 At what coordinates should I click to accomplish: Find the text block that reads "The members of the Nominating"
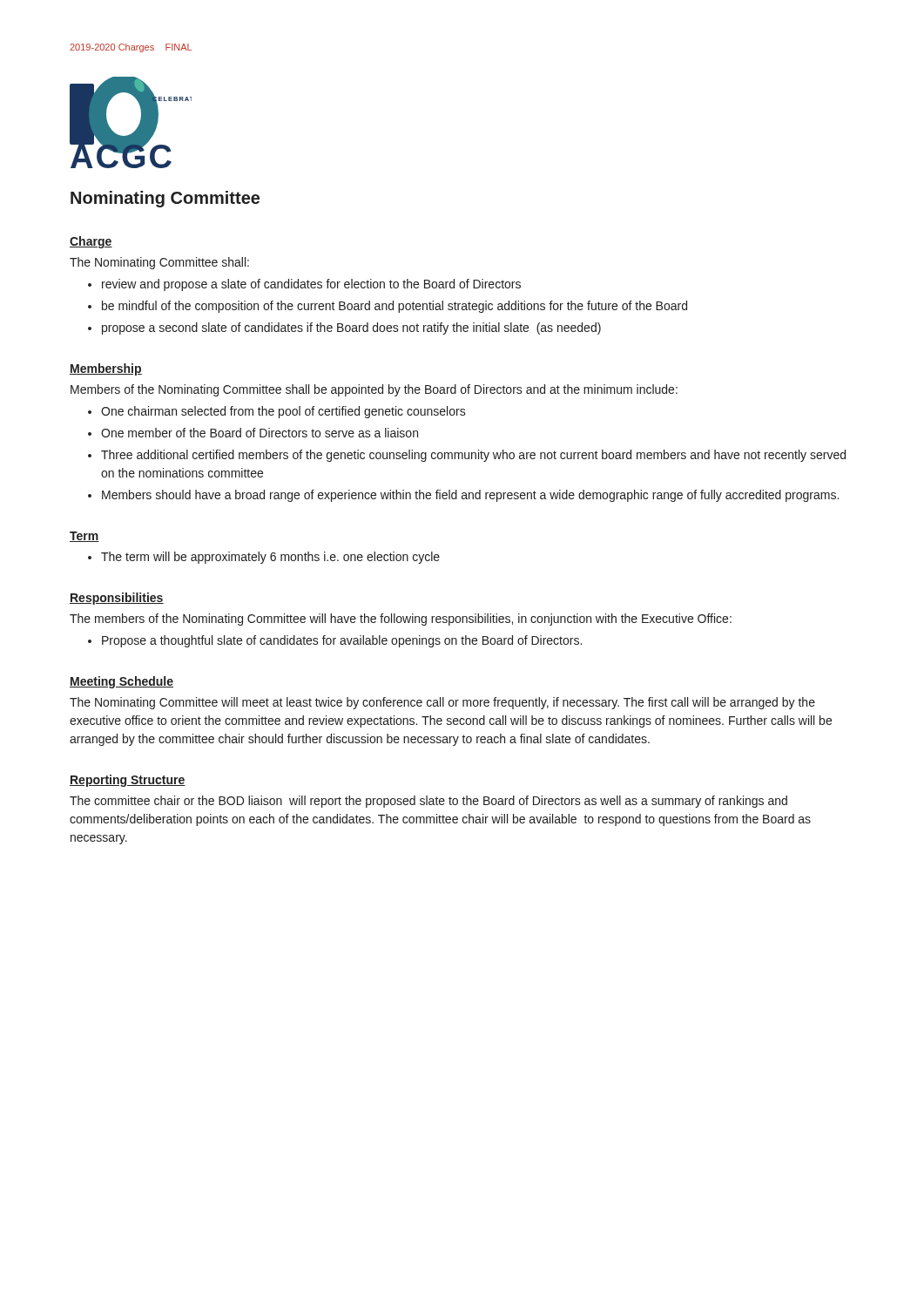(x=401, y=619)
